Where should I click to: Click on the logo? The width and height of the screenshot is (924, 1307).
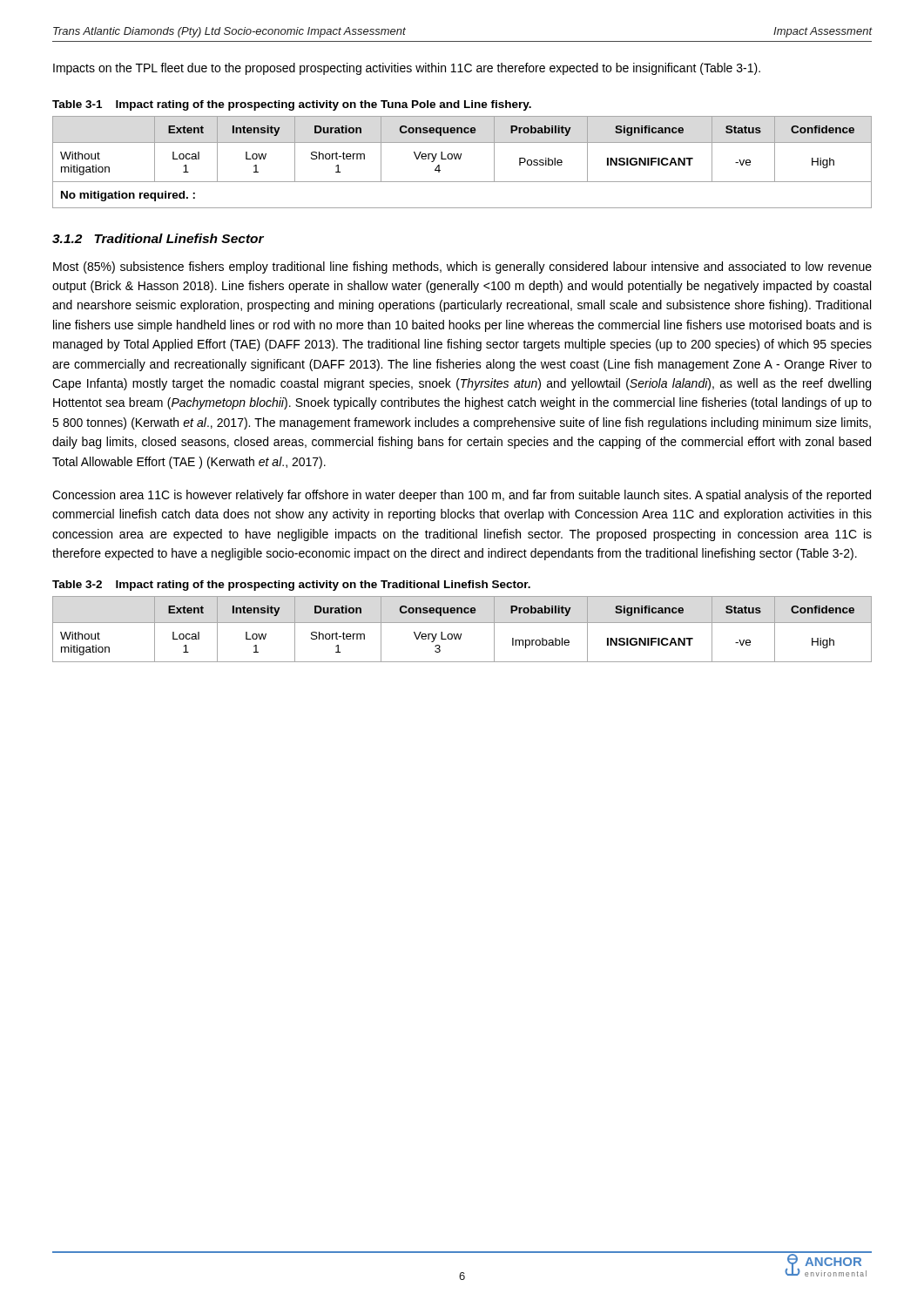824,1265
